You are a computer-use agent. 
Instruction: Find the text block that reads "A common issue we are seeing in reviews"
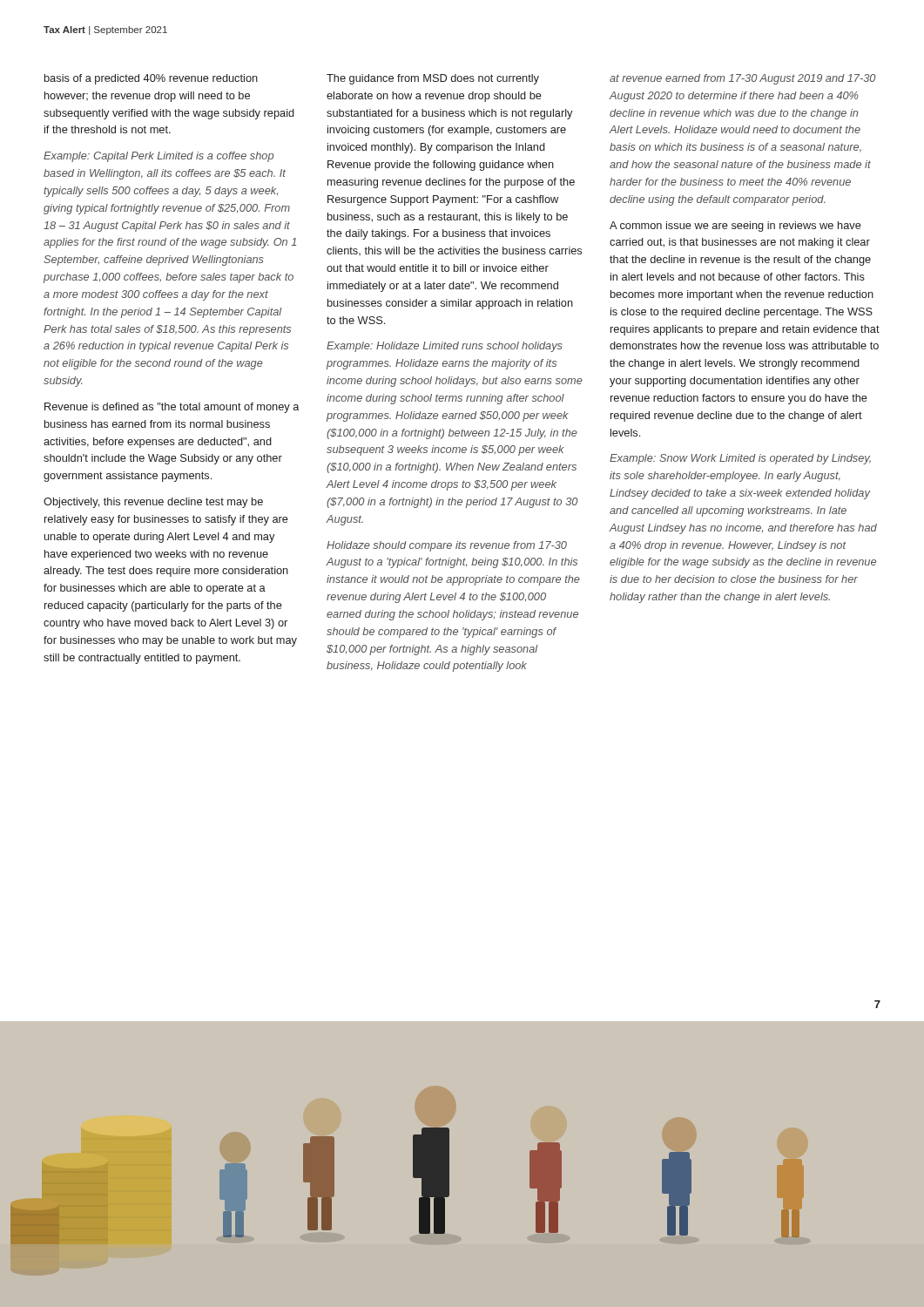tap(744, 329)
